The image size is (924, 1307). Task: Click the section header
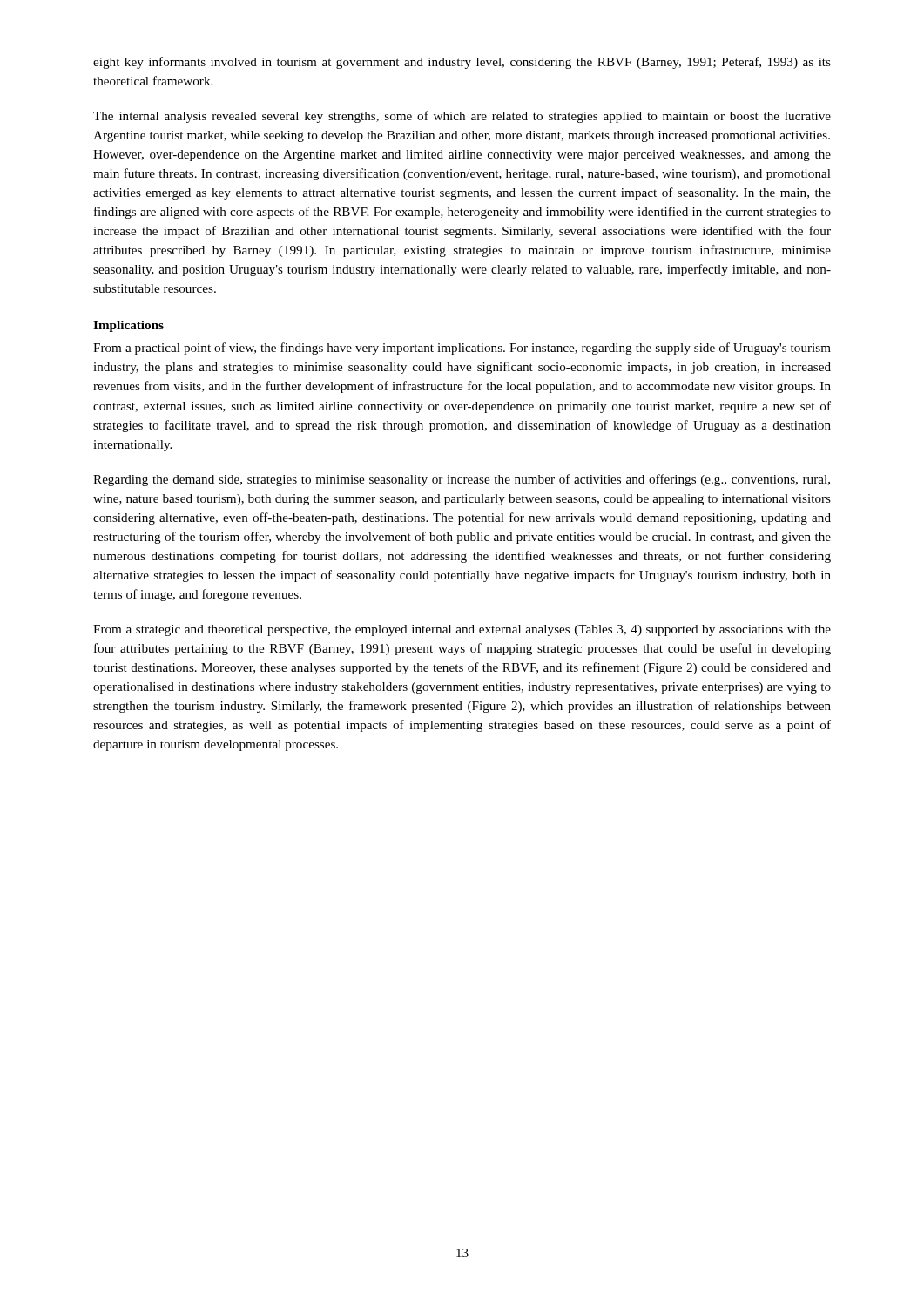tap(128, 325)
